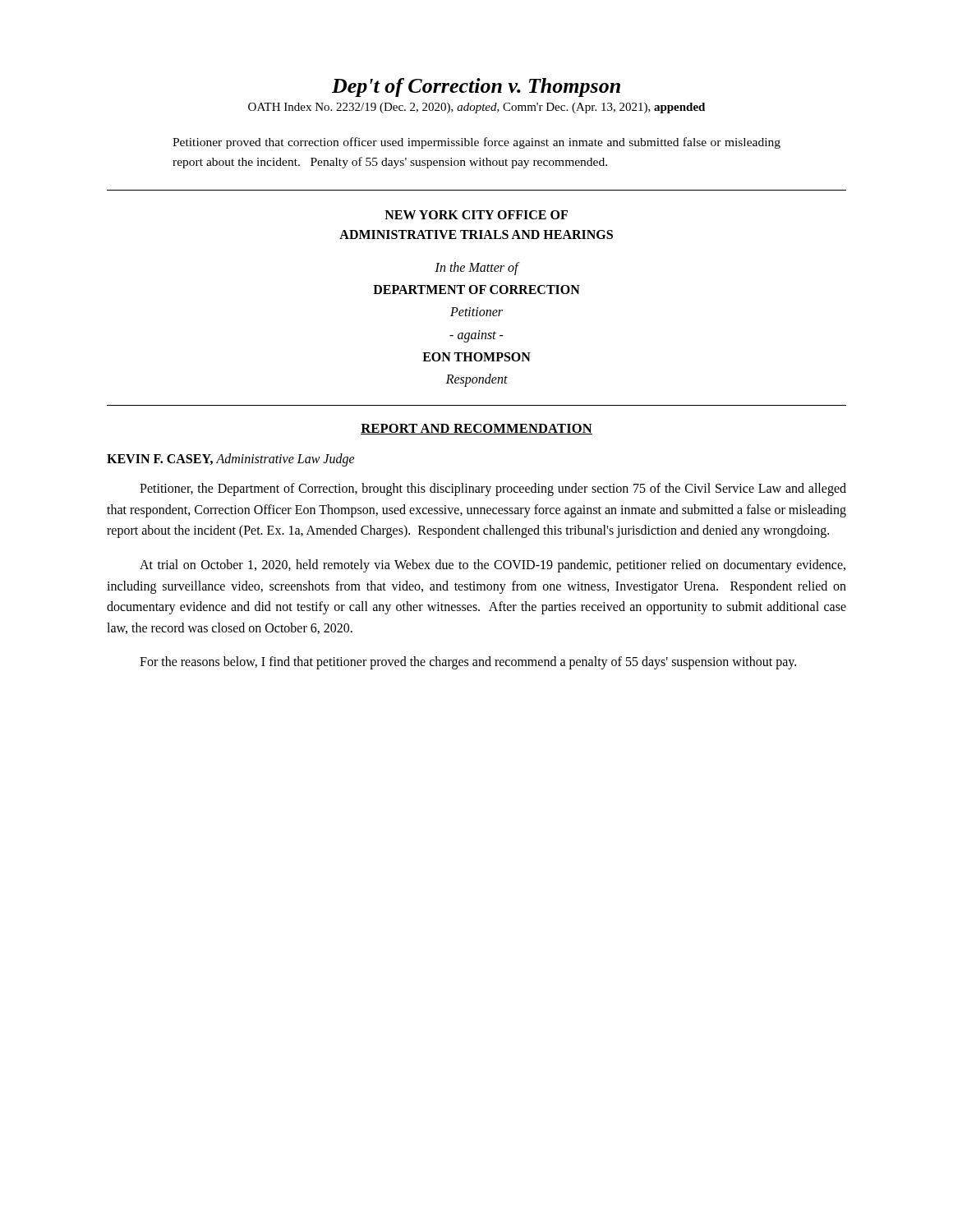Find the text block starting "REPORT AND RECOMMENDATION"

tap(476, 428)
